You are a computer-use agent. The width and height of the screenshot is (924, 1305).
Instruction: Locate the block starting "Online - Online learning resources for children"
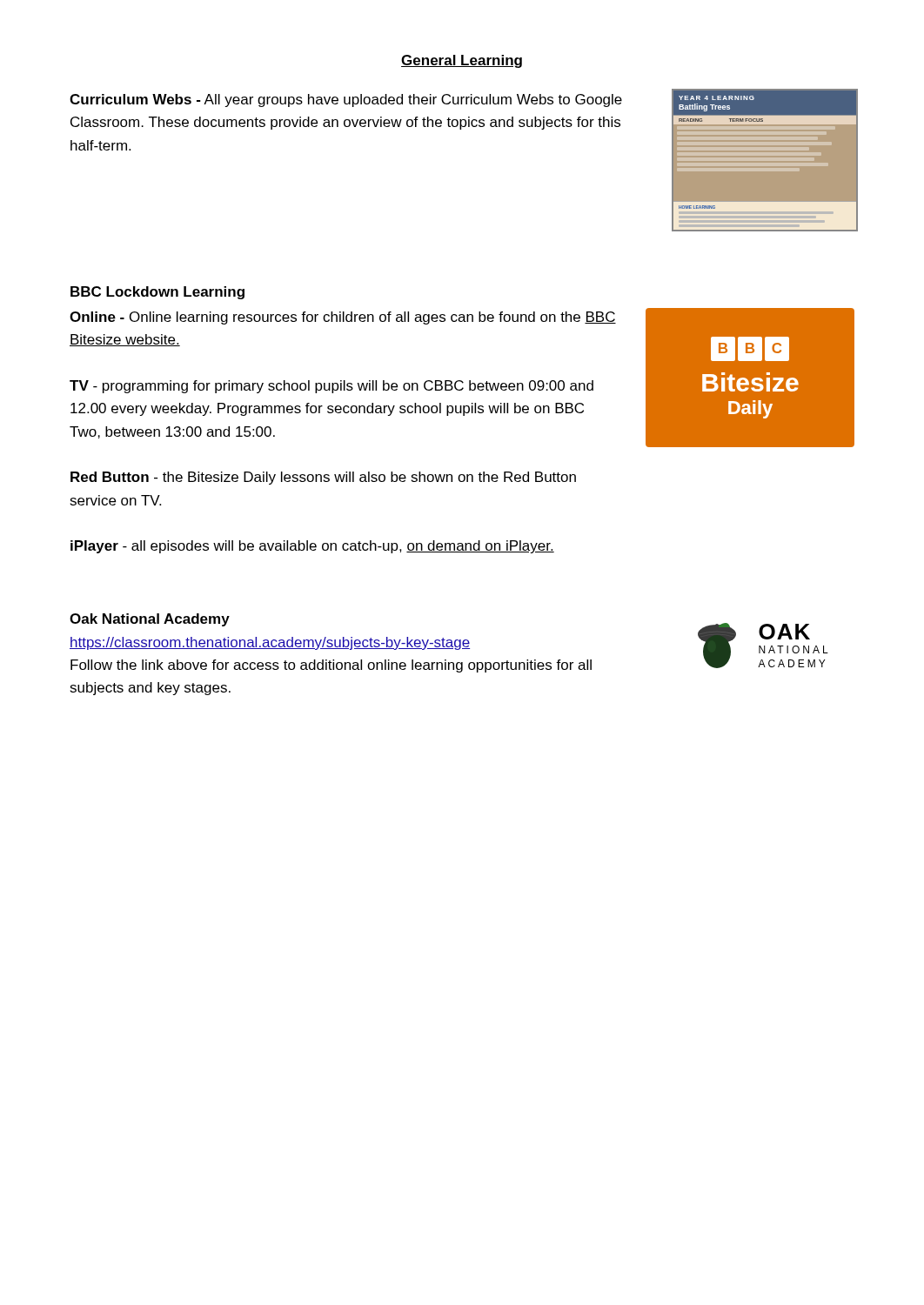click(343, 318)
